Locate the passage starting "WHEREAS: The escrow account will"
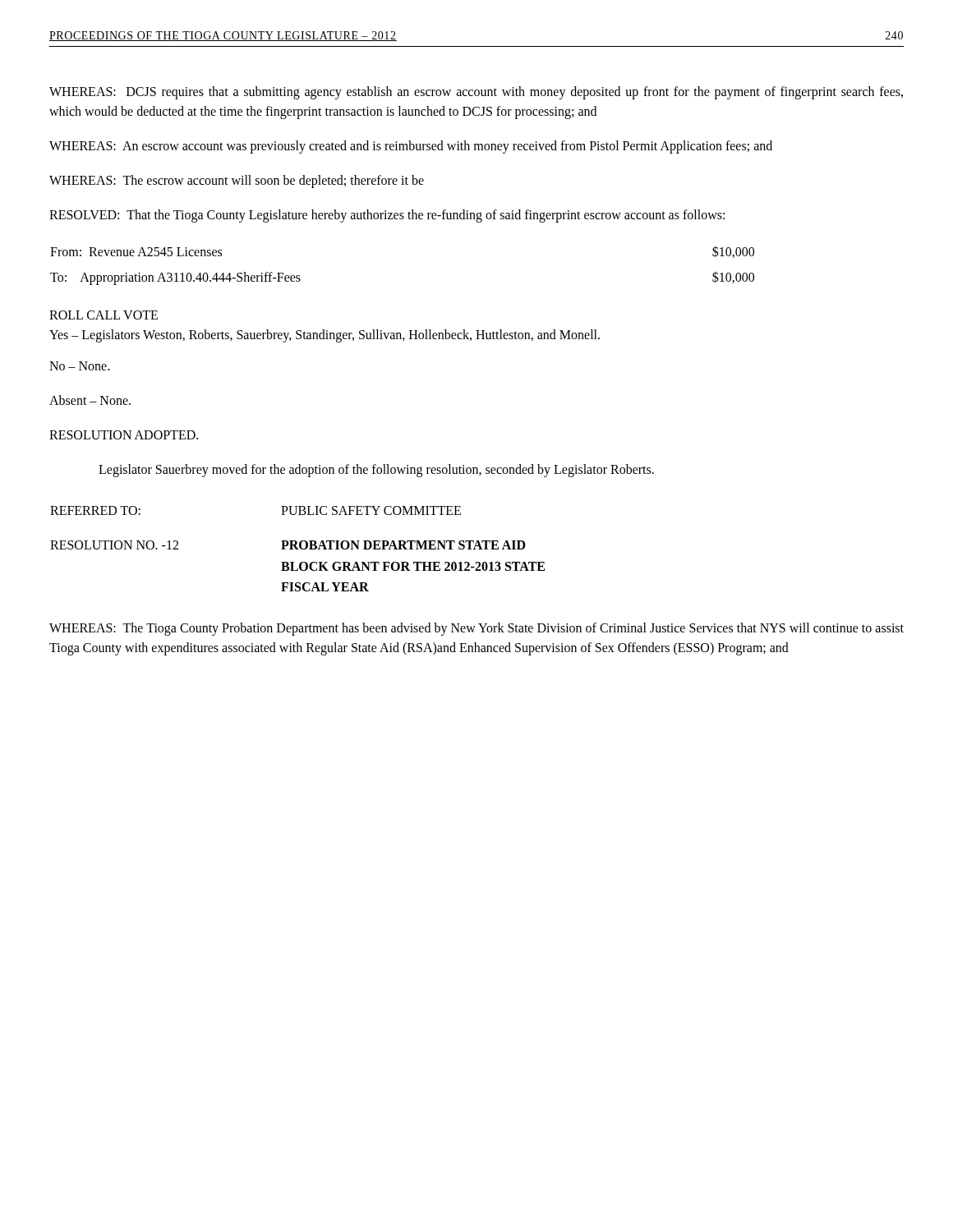Viewport: 953px width, 1232px height. point(237,180)
